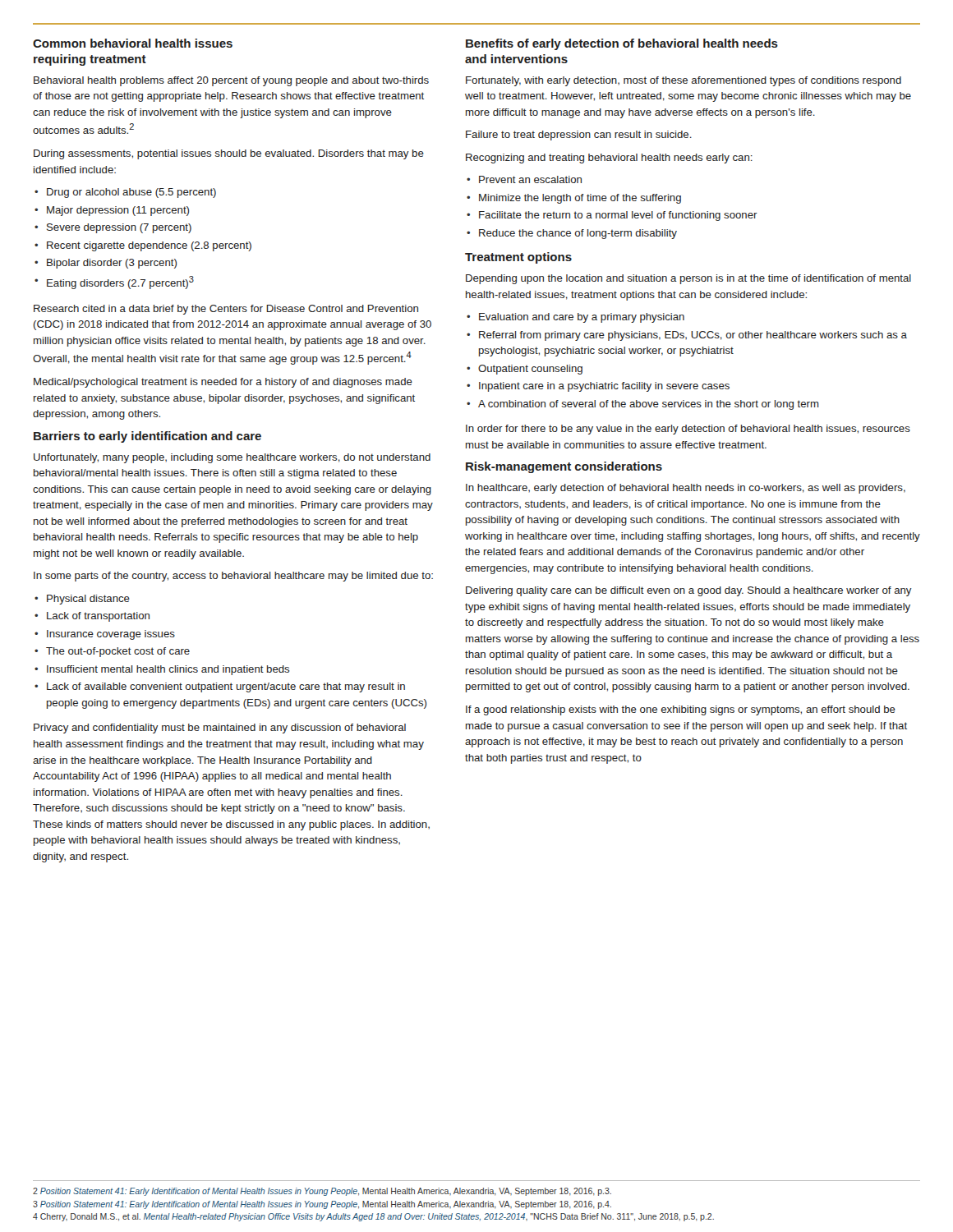Locate the region starting "Recognizing and treating behavioral health"
This screenshot has width=953, height=1232.
coord(609,157)
